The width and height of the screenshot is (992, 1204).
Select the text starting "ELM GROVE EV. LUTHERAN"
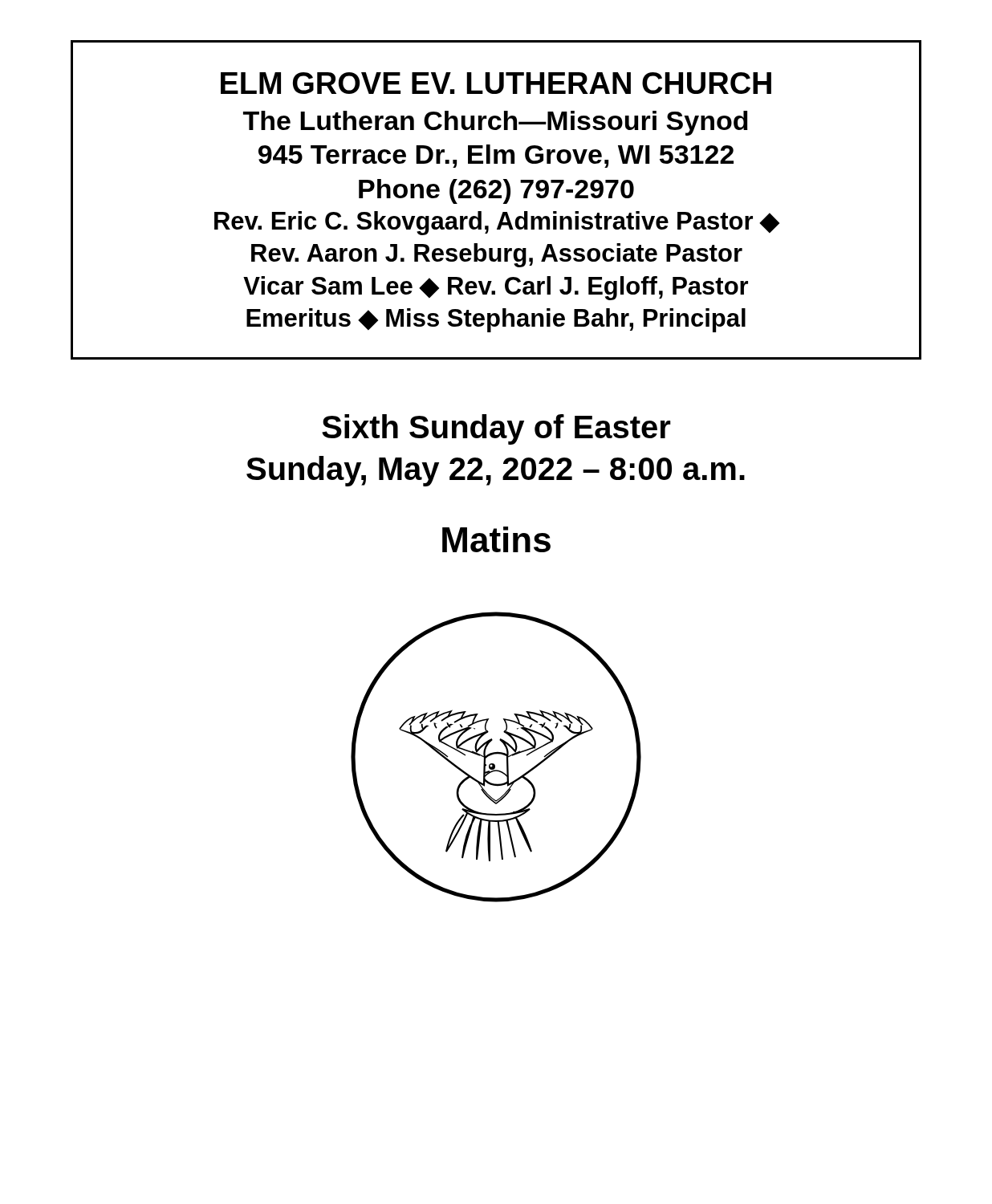point(496,200)
